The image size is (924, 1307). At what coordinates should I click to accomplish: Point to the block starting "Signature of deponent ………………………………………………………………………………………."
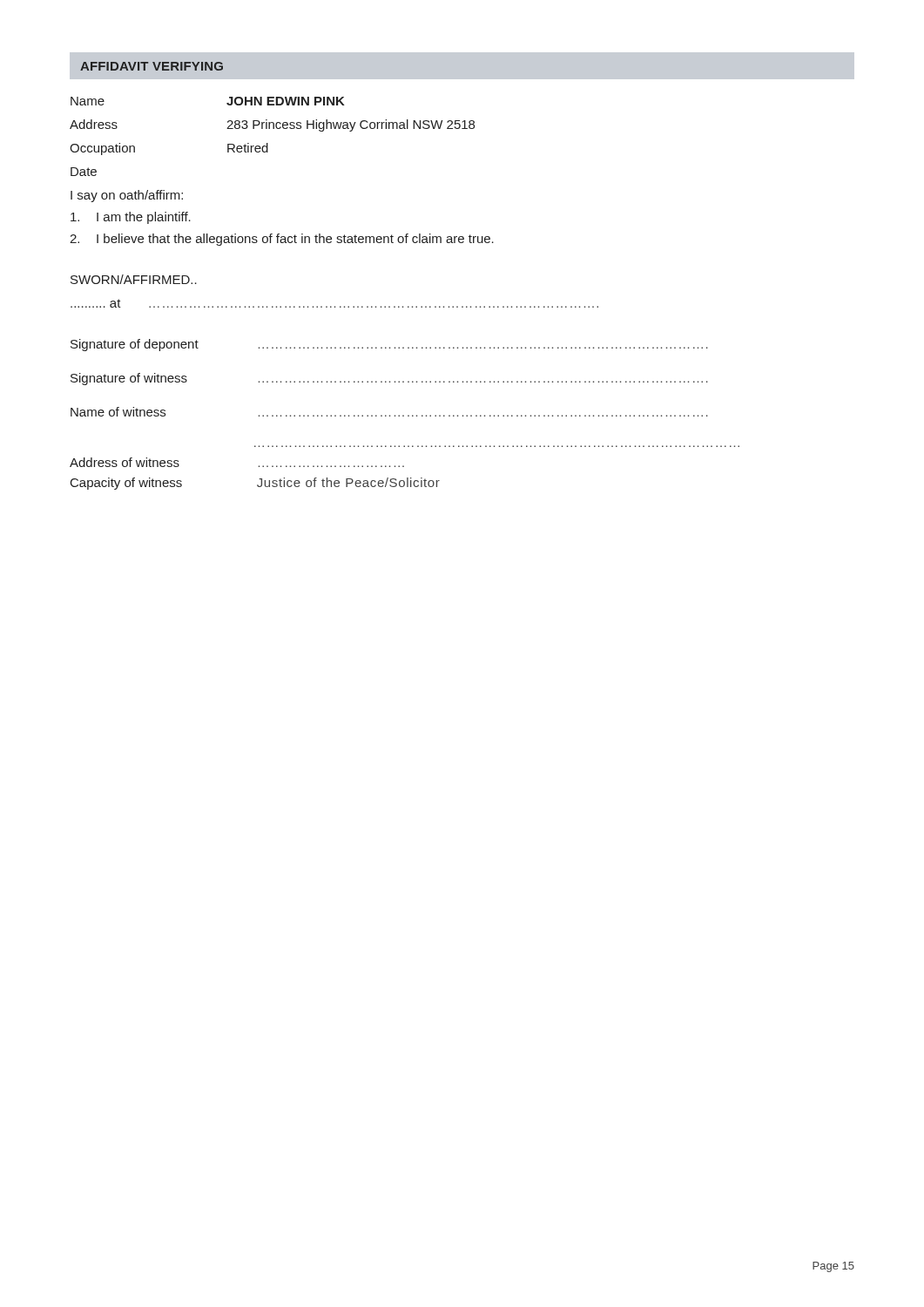click(x=462, y=344)
